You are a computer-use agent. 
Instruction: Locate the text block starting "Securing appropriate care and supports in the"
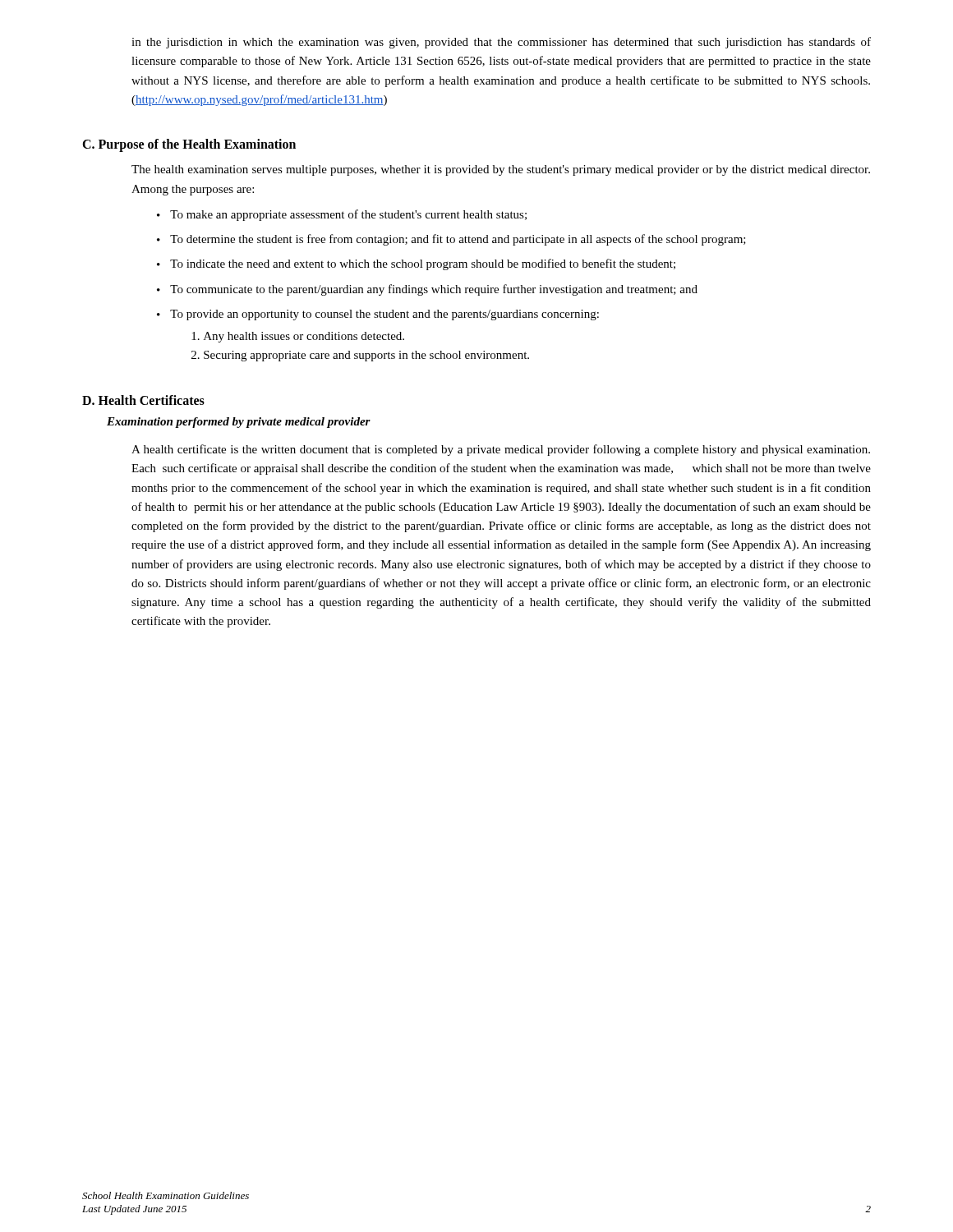coord(367,355)
